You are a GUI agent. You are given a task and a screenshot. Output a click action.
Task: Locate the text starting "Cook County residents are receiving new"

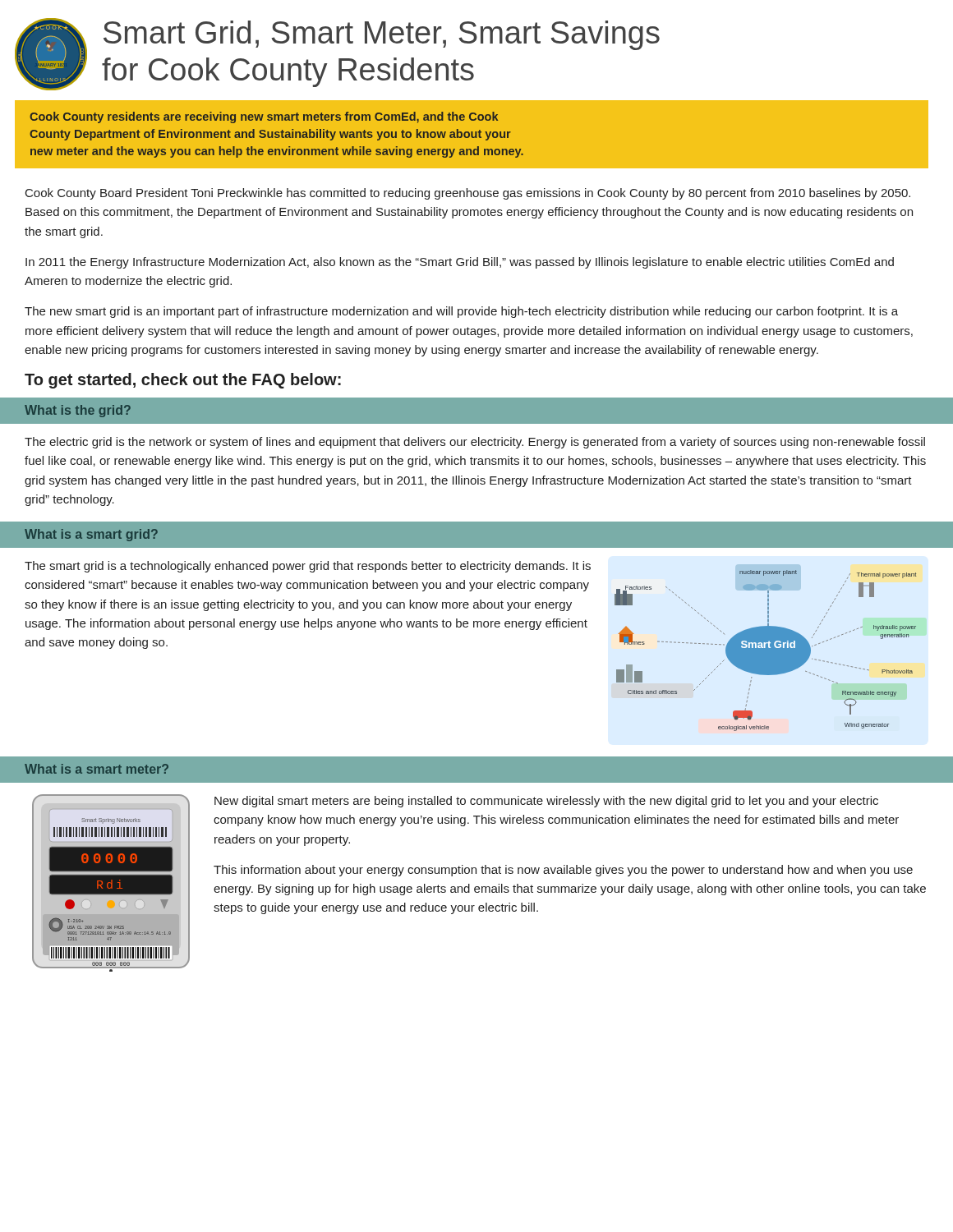pyautogui.click(x=277, y=134)
